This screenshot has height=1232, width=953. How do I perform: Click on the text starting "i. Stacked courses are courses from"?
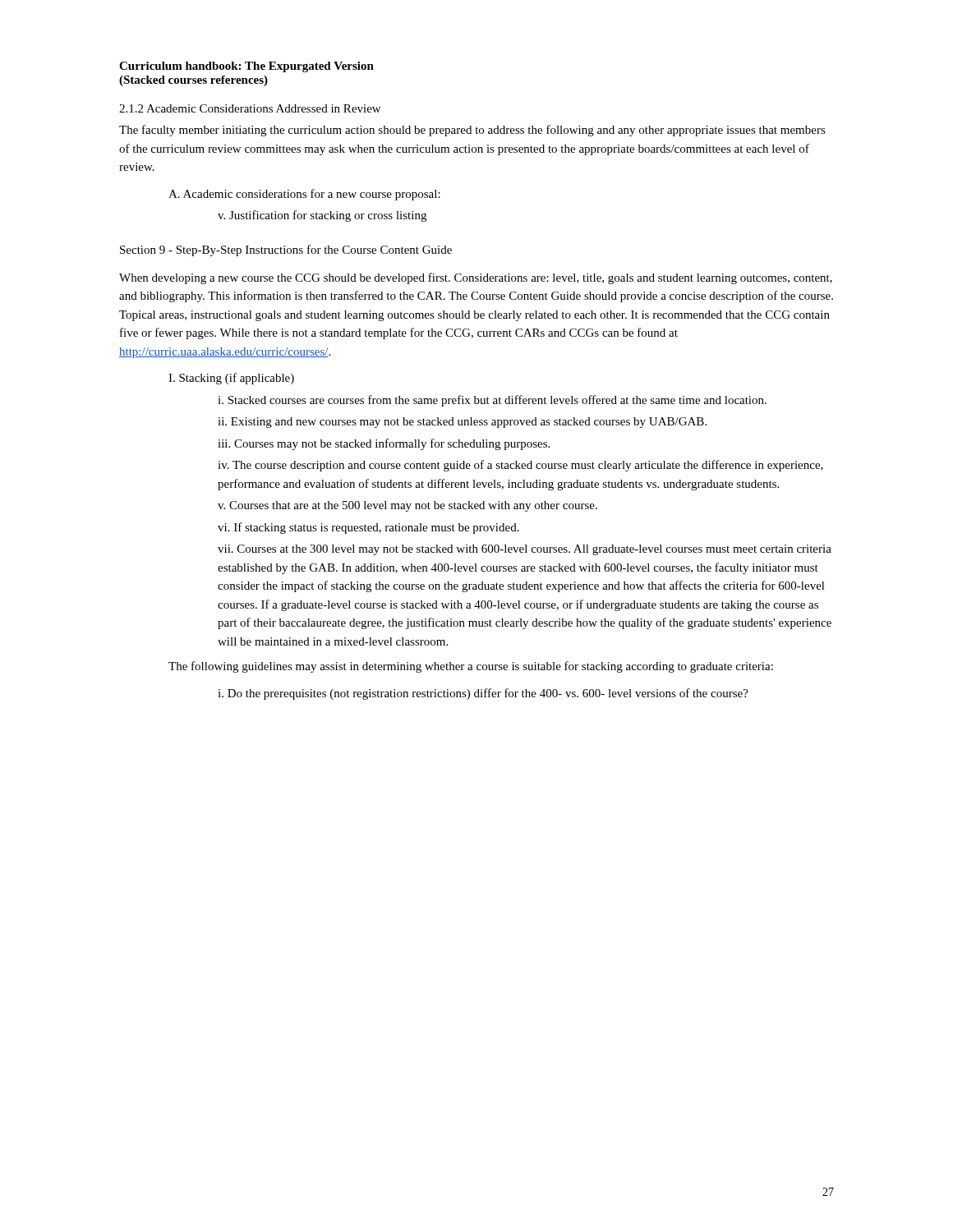point(492,400)
